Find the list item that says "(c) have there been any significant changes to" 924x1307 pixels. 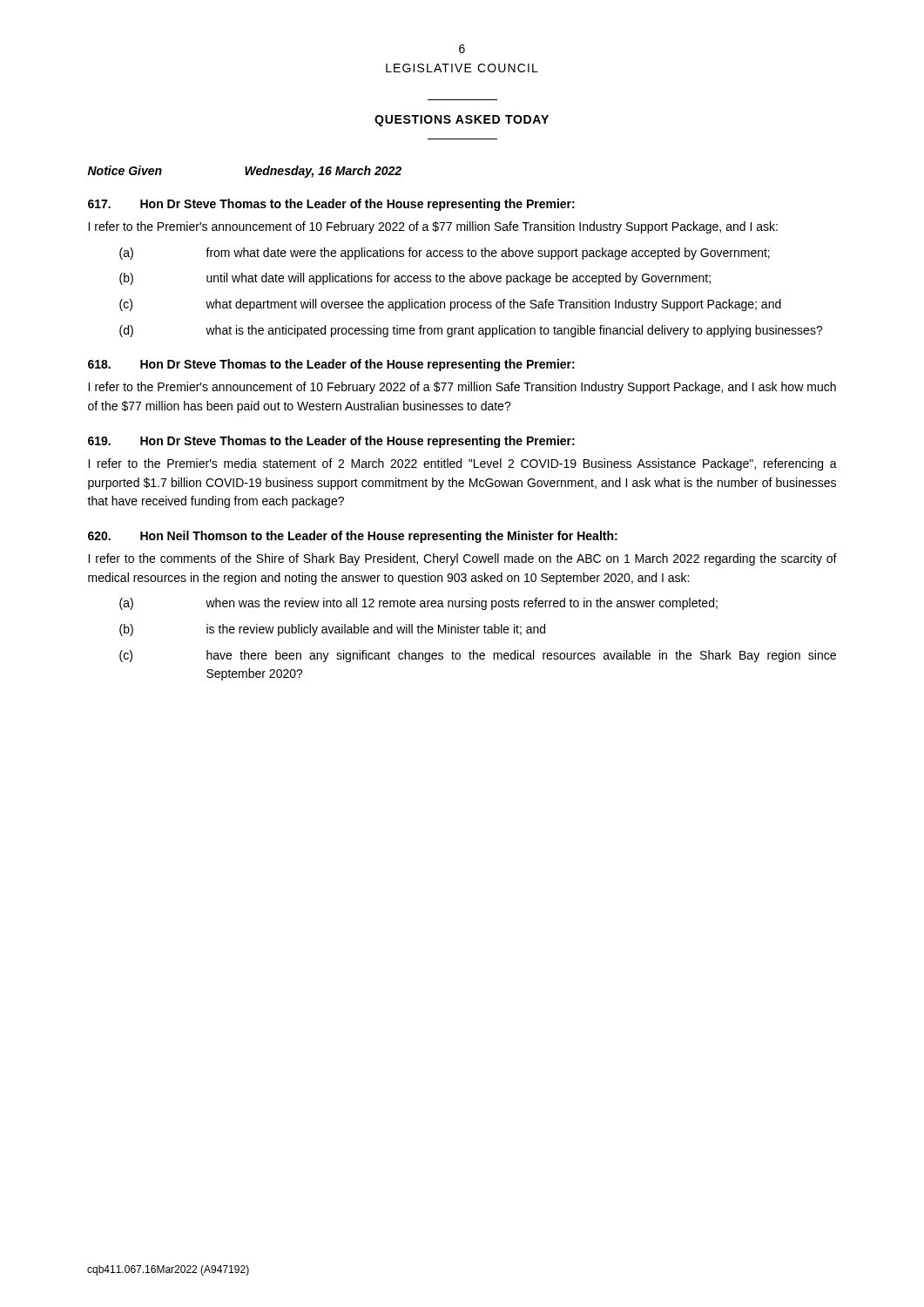point(462,665)
